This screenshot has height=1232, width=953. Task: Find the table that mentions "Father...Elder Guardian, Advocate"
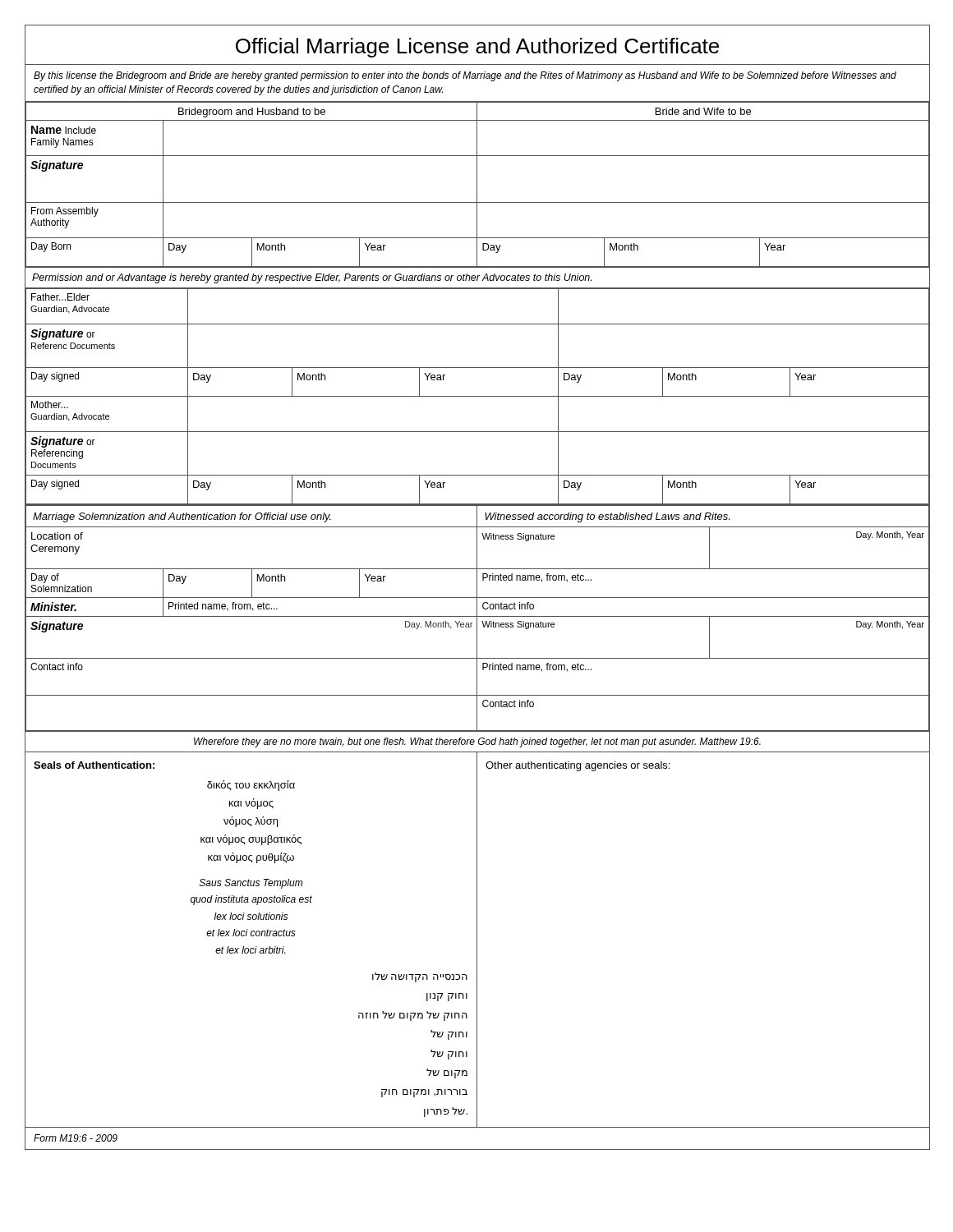click(477, 396)
